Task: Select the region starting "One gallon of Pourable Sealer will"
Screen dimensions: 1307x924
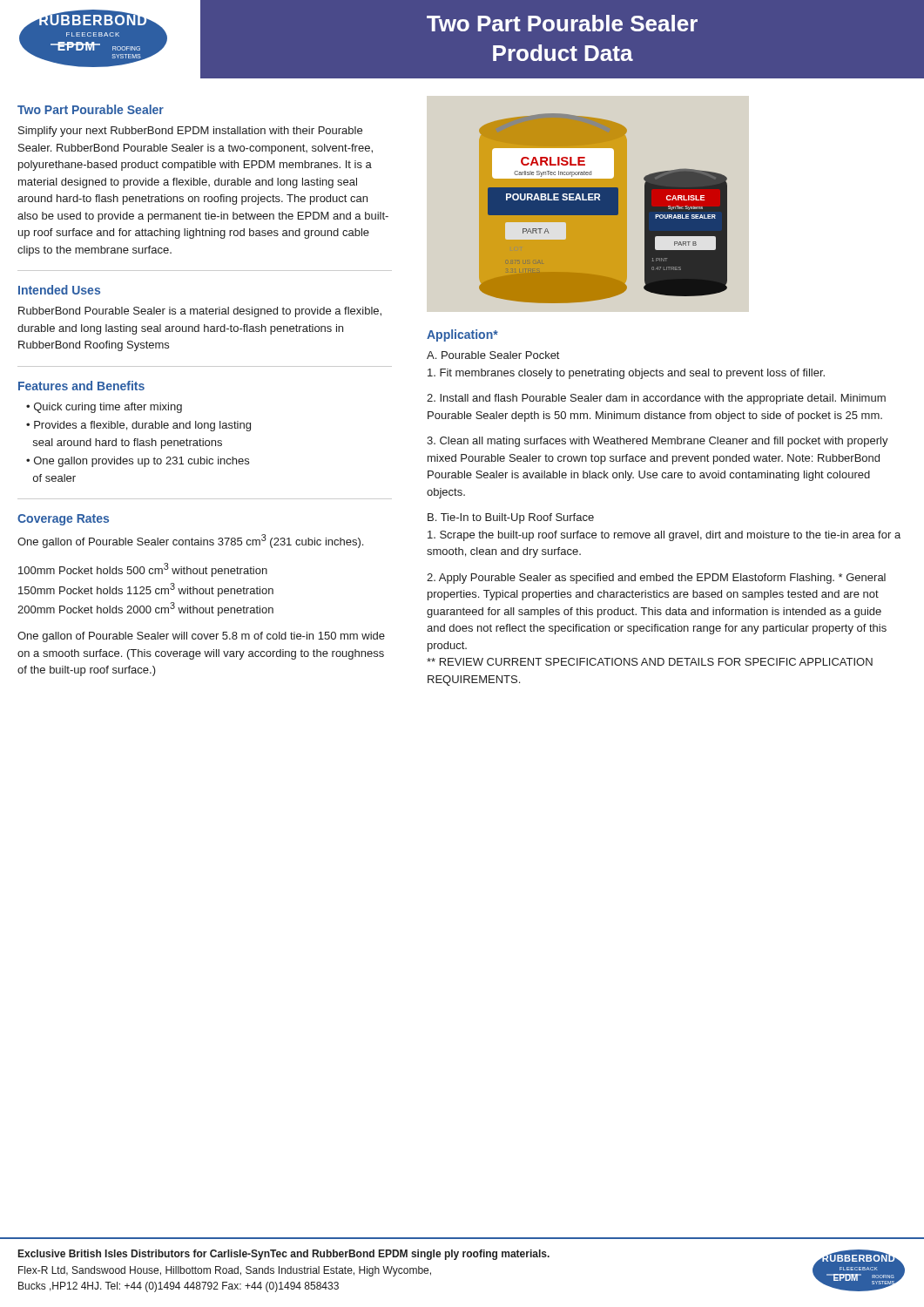Action: (201, 653)
